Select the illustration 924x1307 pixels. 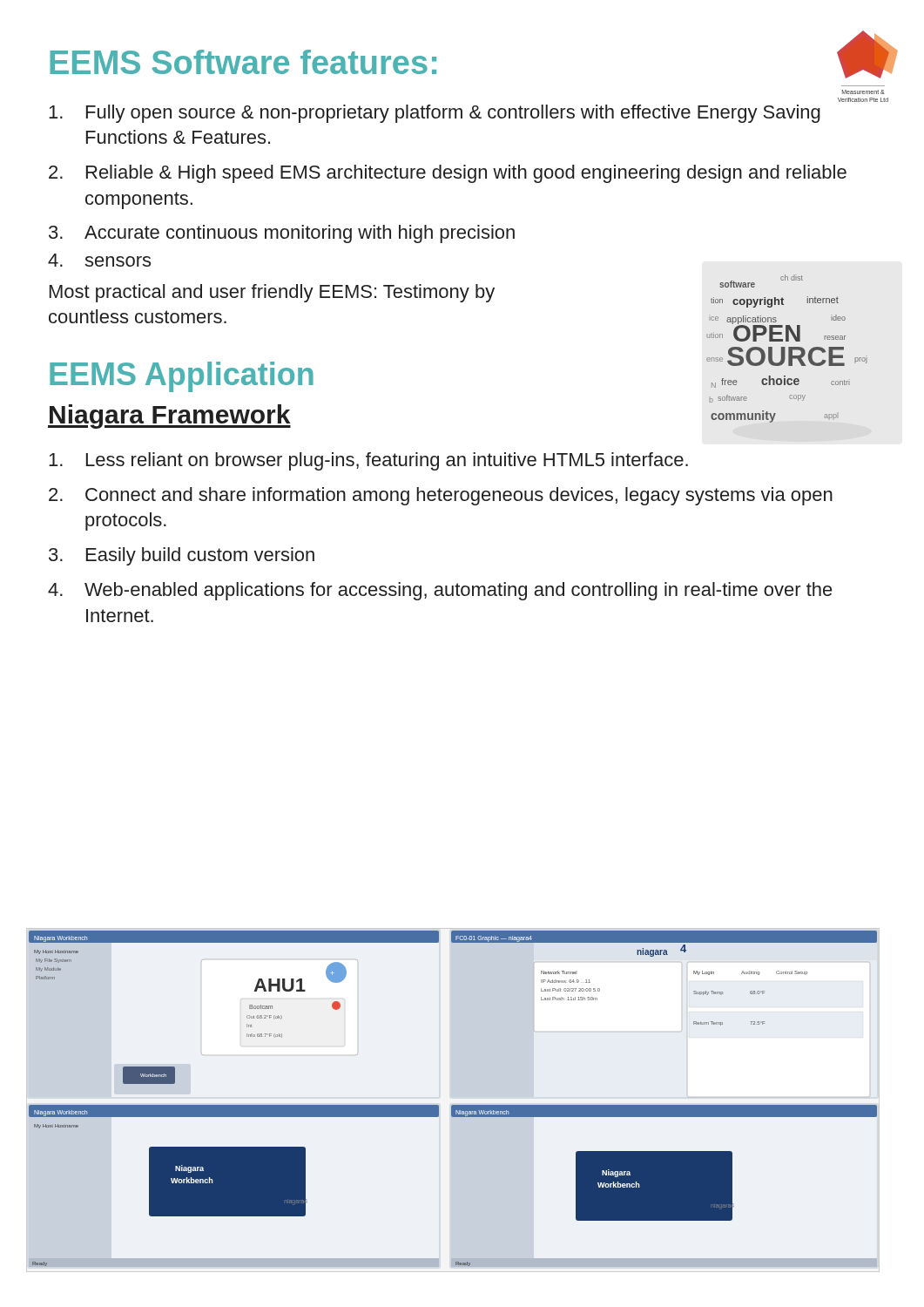pyautogui.click(x=802, y=353)
